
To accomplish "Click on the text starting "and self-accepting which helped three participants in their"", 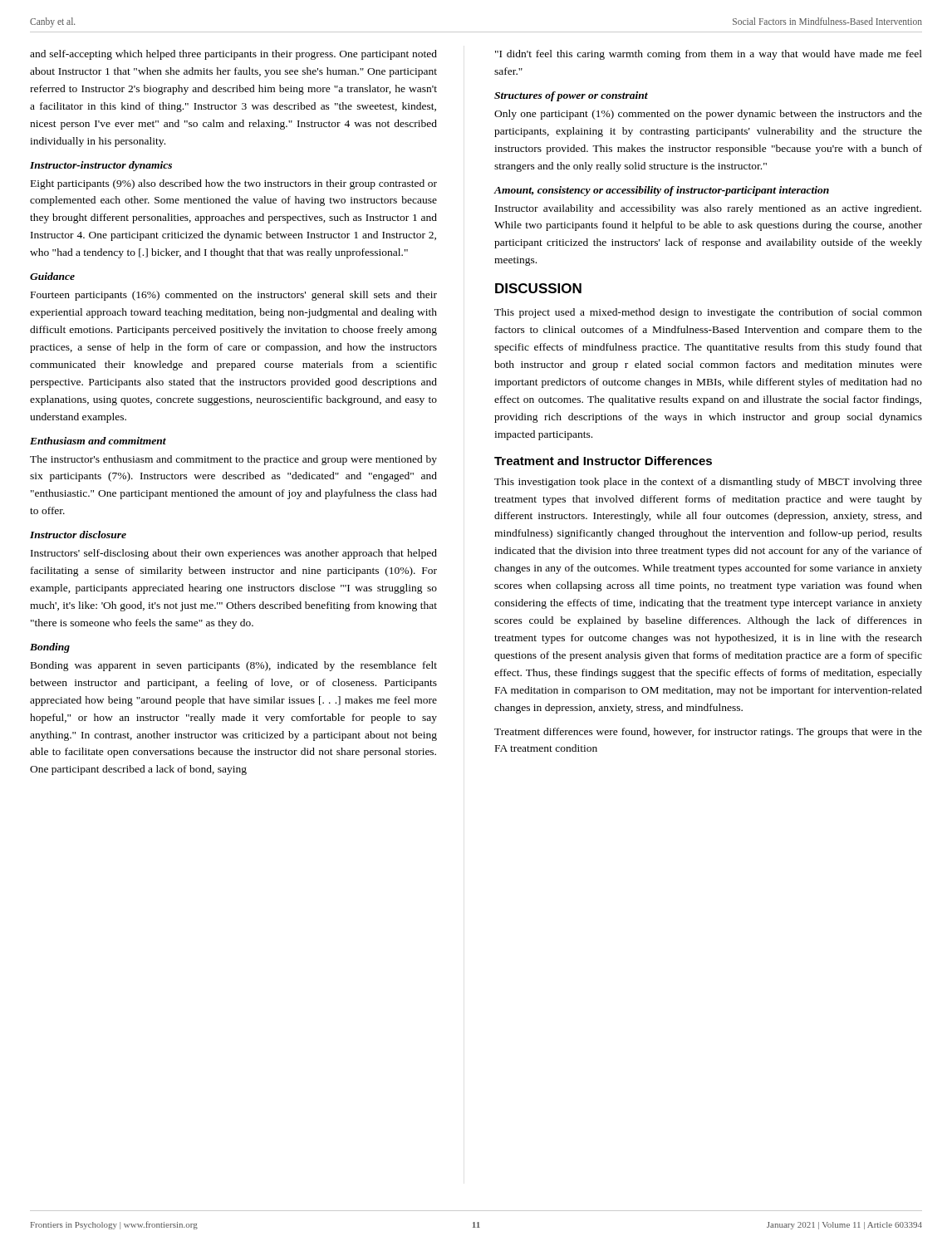I will [233, 98].
